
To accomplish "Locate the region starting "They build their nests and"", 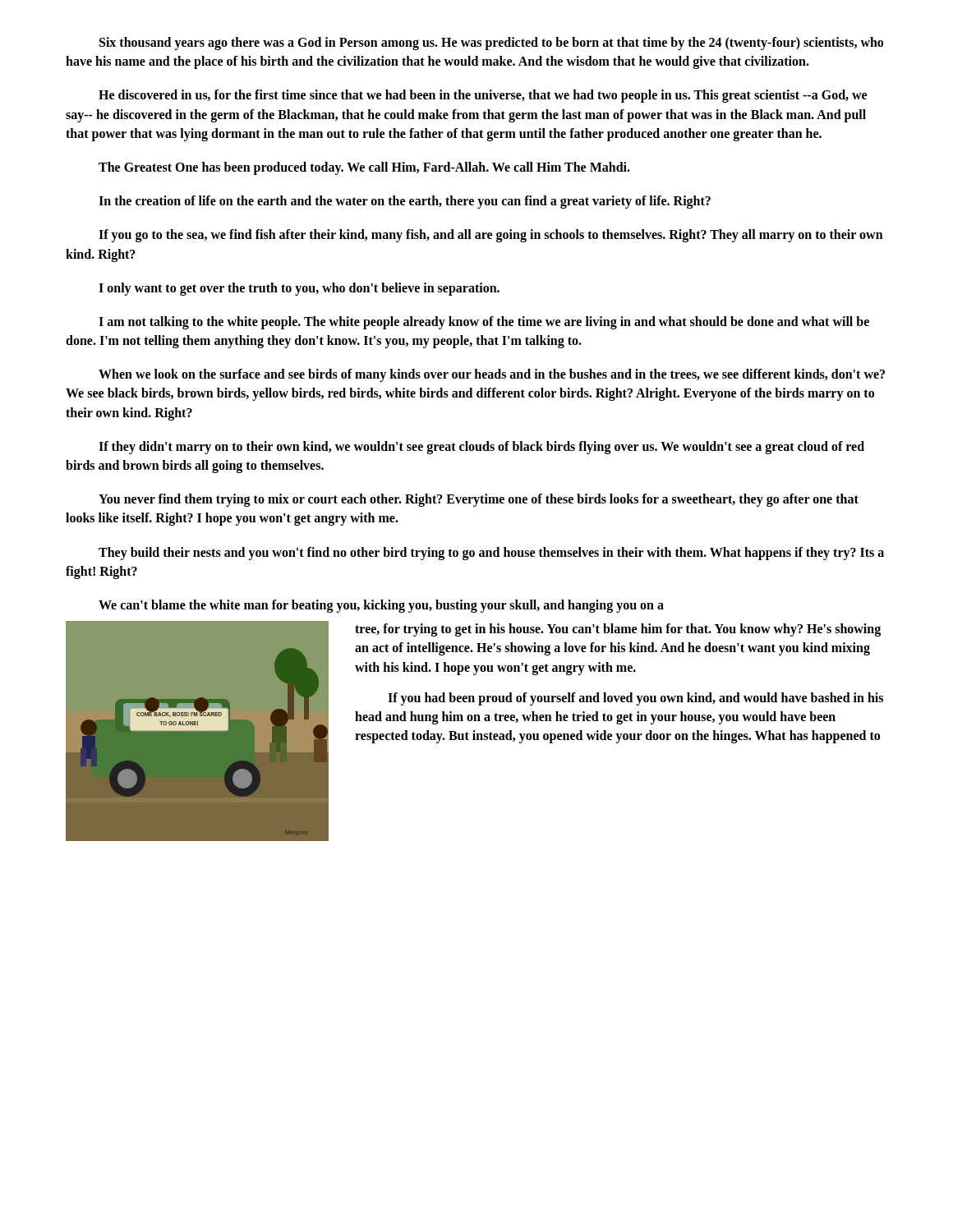I will [x=476, y=562].
